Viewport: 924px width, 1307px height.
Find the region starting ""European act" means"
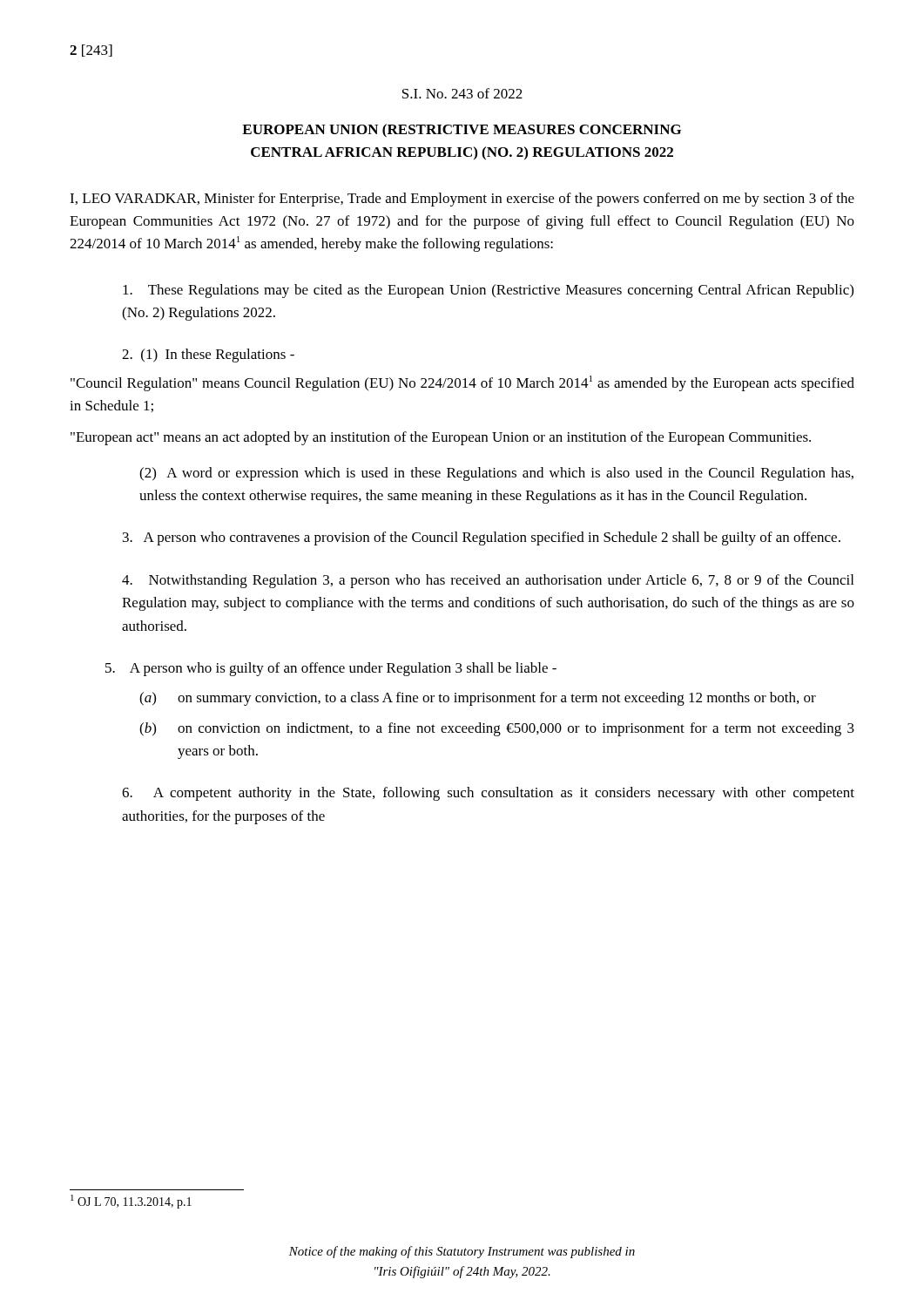click(x=441, y=437)
